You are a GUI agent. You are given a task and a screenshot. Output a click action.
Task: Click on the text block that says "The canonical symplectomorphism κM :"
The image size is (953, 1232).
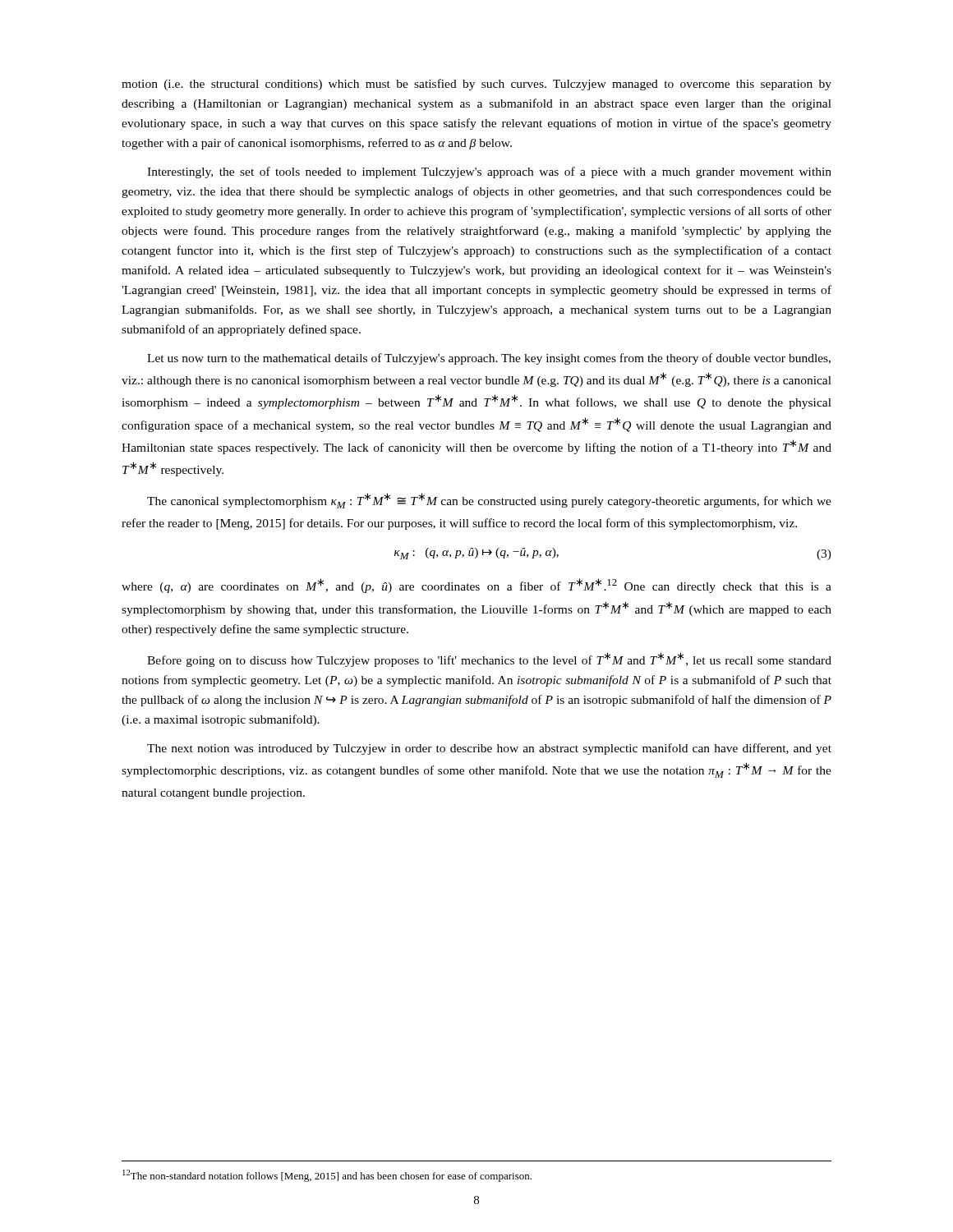476,511
